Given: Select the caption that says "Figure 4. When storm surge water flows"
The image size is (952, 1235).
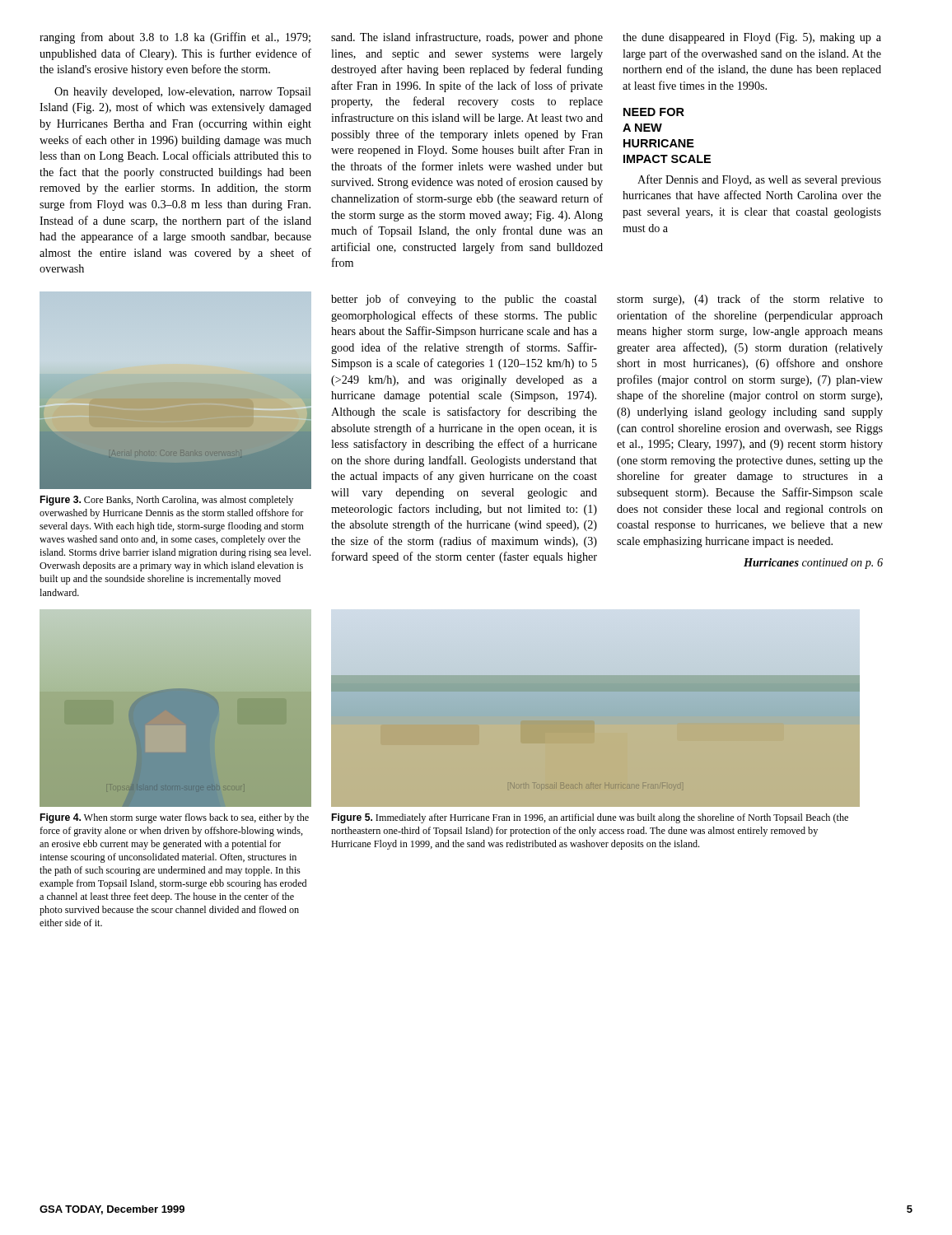Looking at the screenshot, I should 174,870.
